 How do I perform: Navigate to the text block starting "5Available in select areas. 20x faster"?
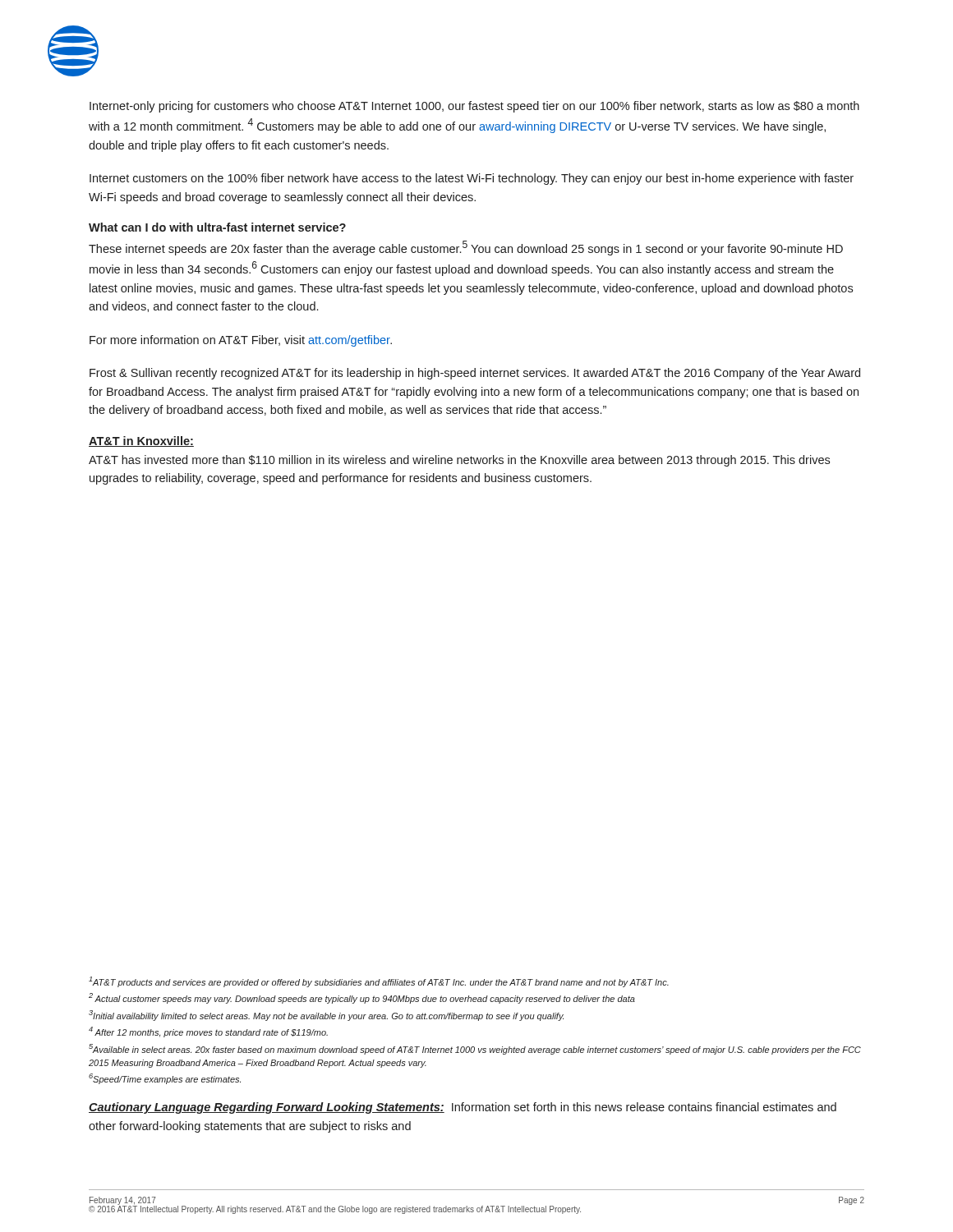(475, 1055)
